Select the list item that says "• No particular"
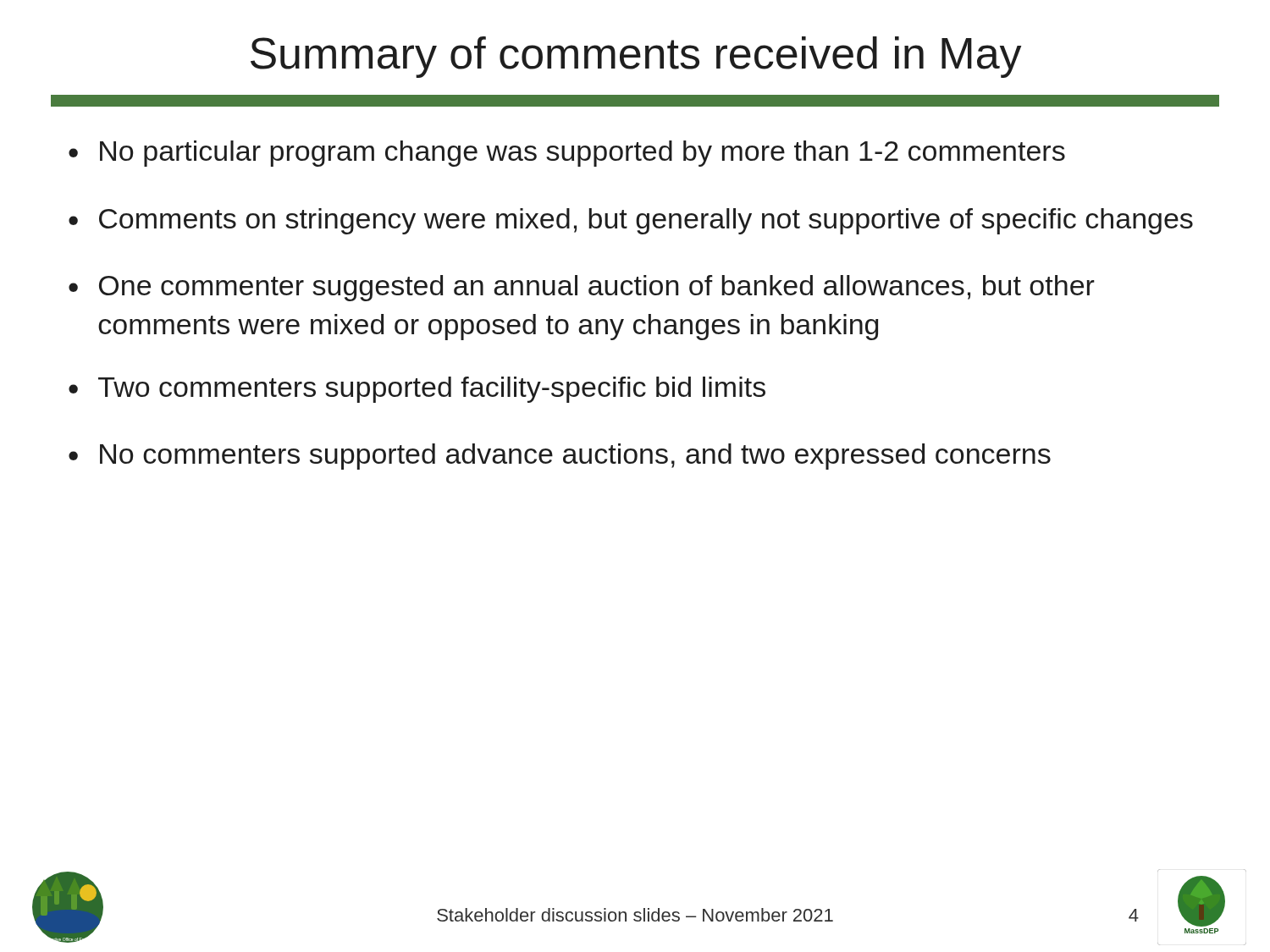The width and height of the screenshot is (1270, 952). point(567,154)
